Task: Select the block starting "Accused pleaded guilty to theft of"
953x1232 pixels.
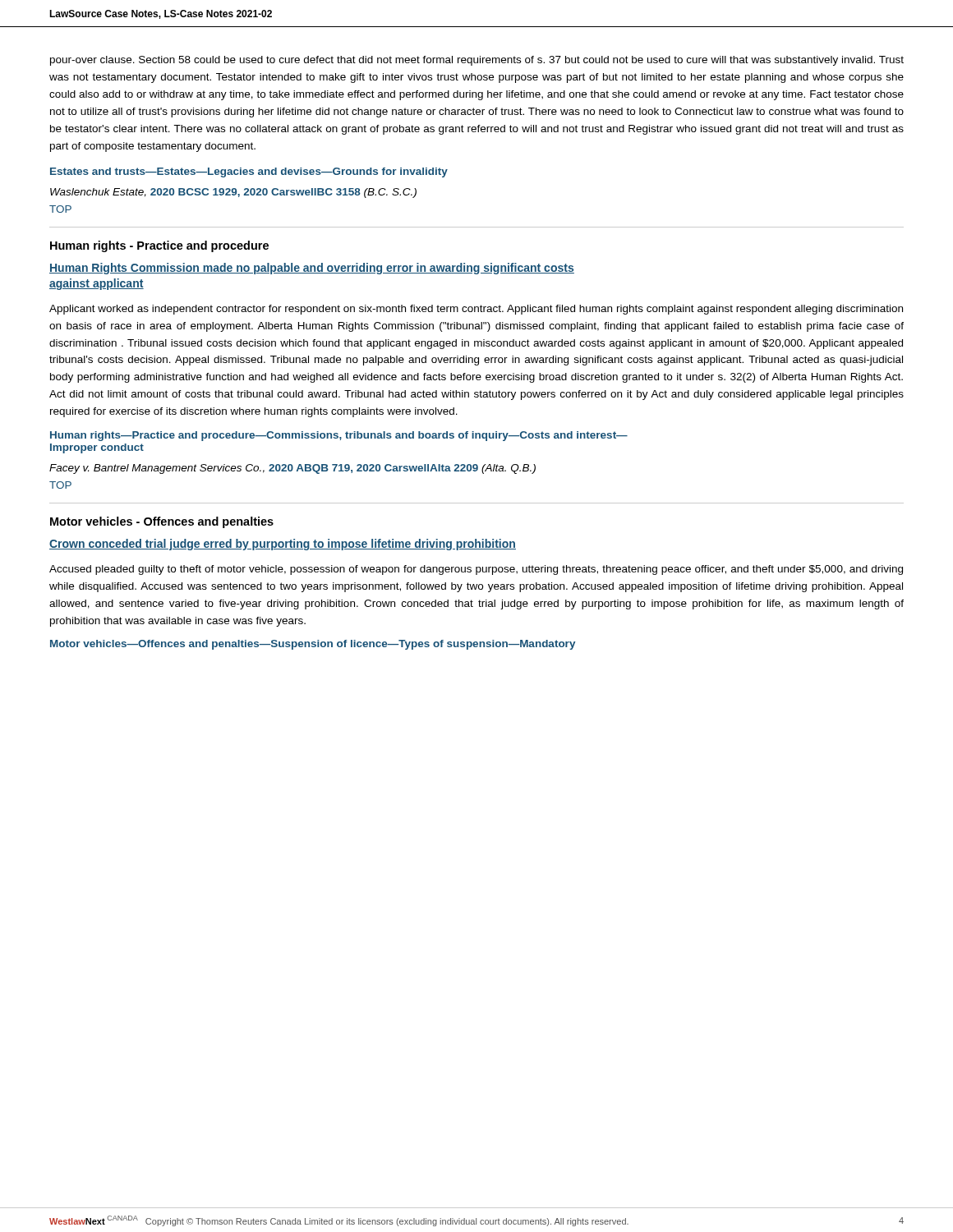Action: (476, 594)
